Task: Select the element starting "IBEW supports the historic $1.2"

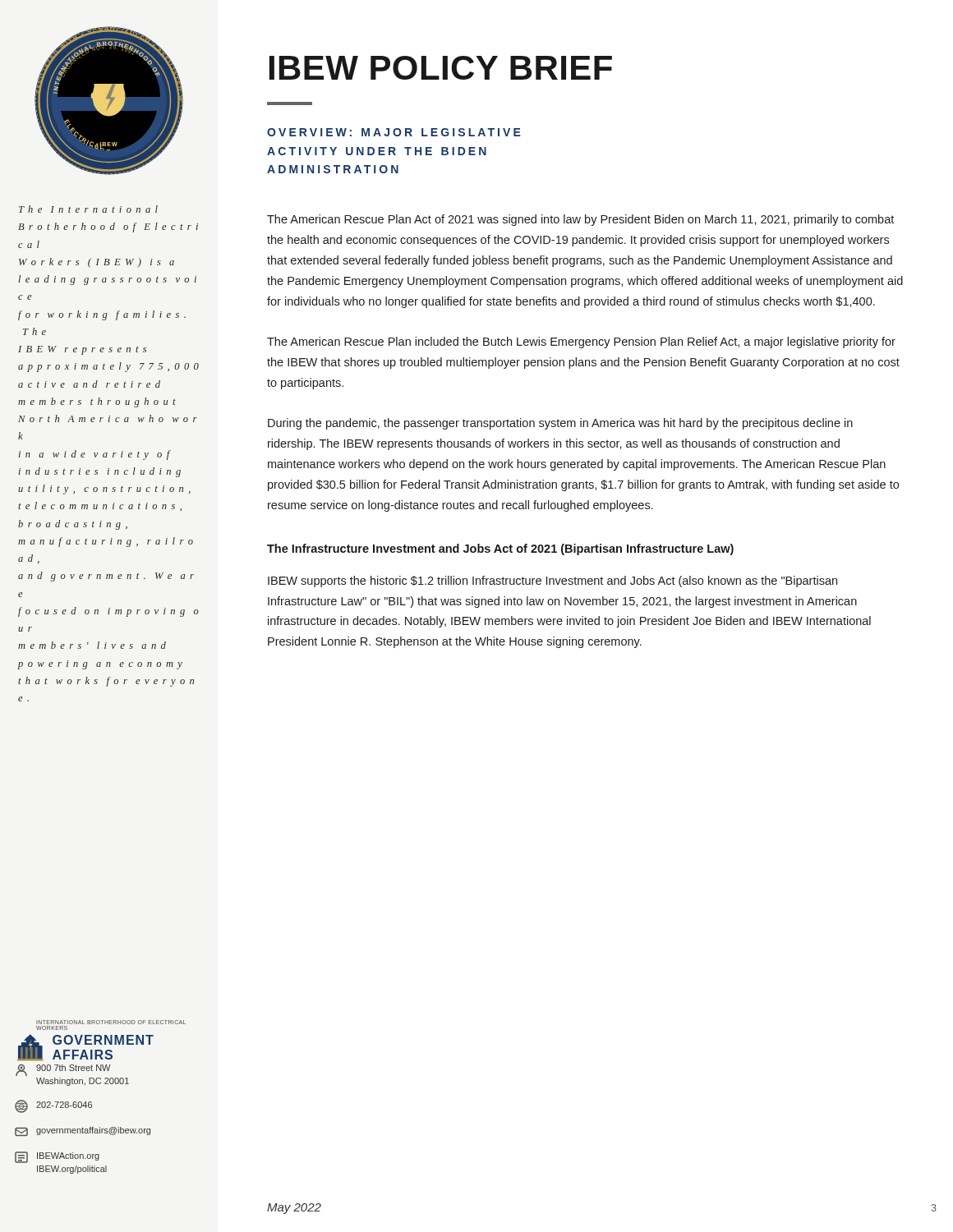Action: click(x=585, y=611)
